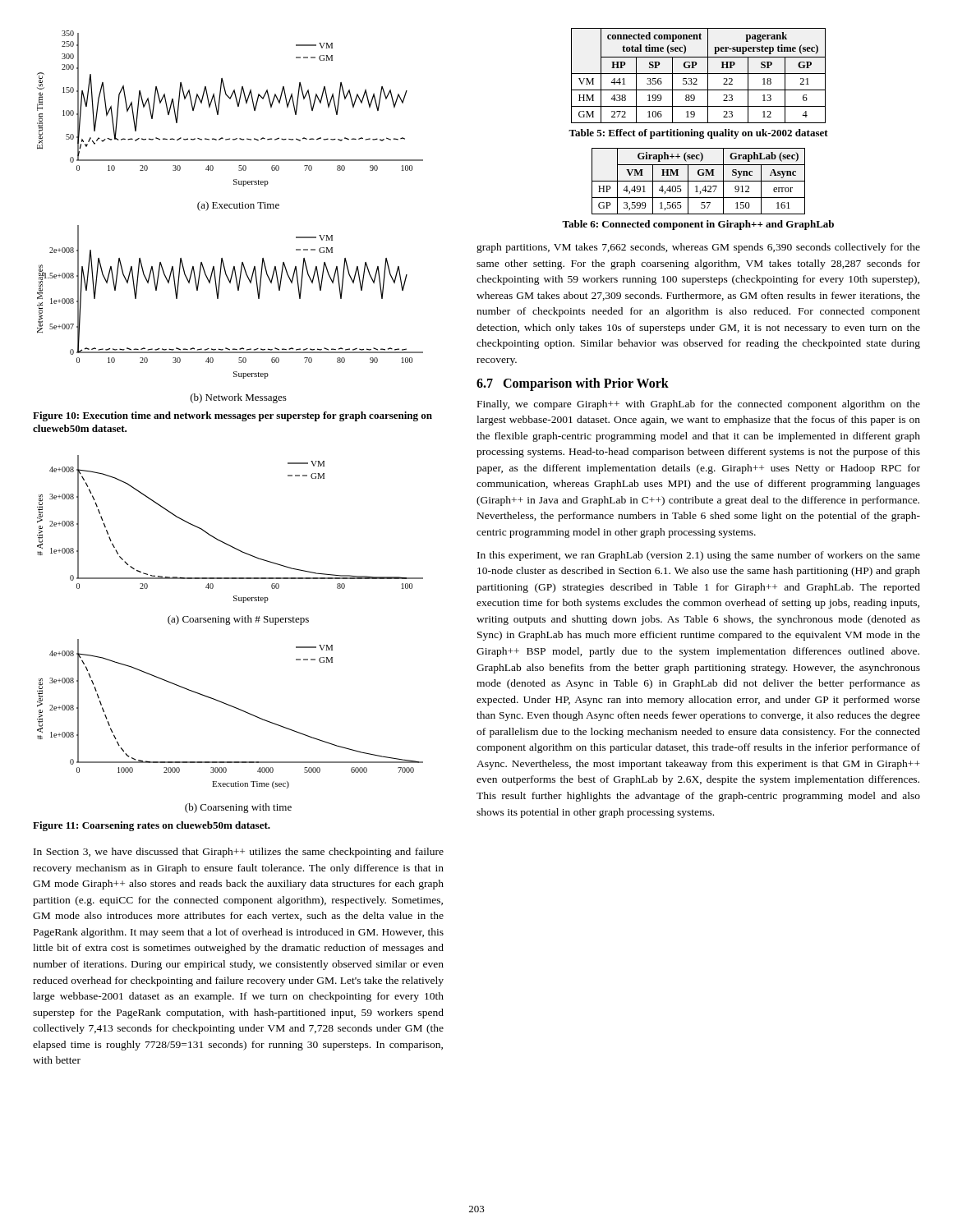Image resolution: width=953 pixels, height=1232 pixels.
Task: Find the passage starting "Figure 11: Coarsening rates on"
Action: 152,825
